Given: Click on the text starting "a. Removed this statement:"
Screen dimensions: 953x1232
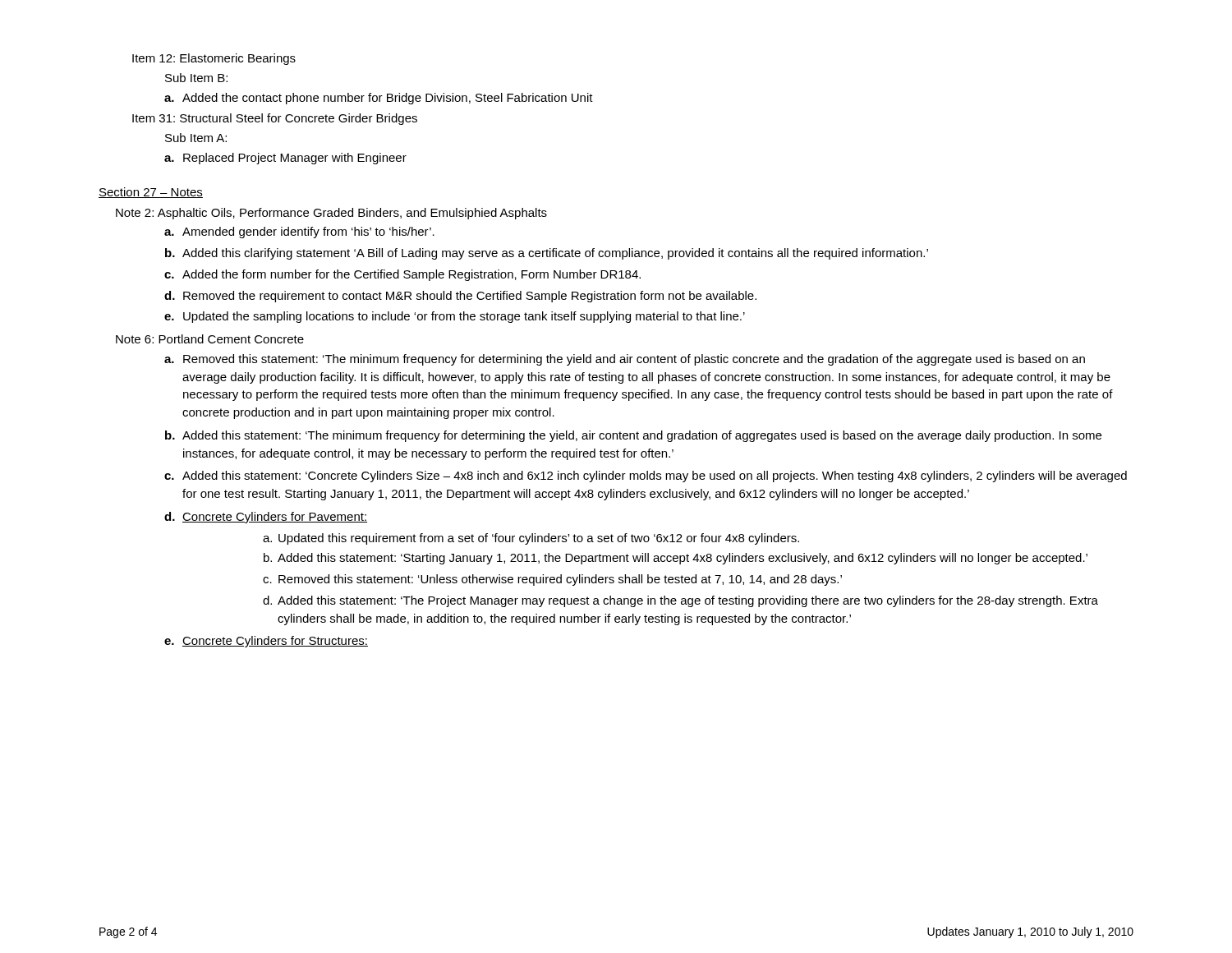Looking at the screenshot, I should (x=649, y=385).
